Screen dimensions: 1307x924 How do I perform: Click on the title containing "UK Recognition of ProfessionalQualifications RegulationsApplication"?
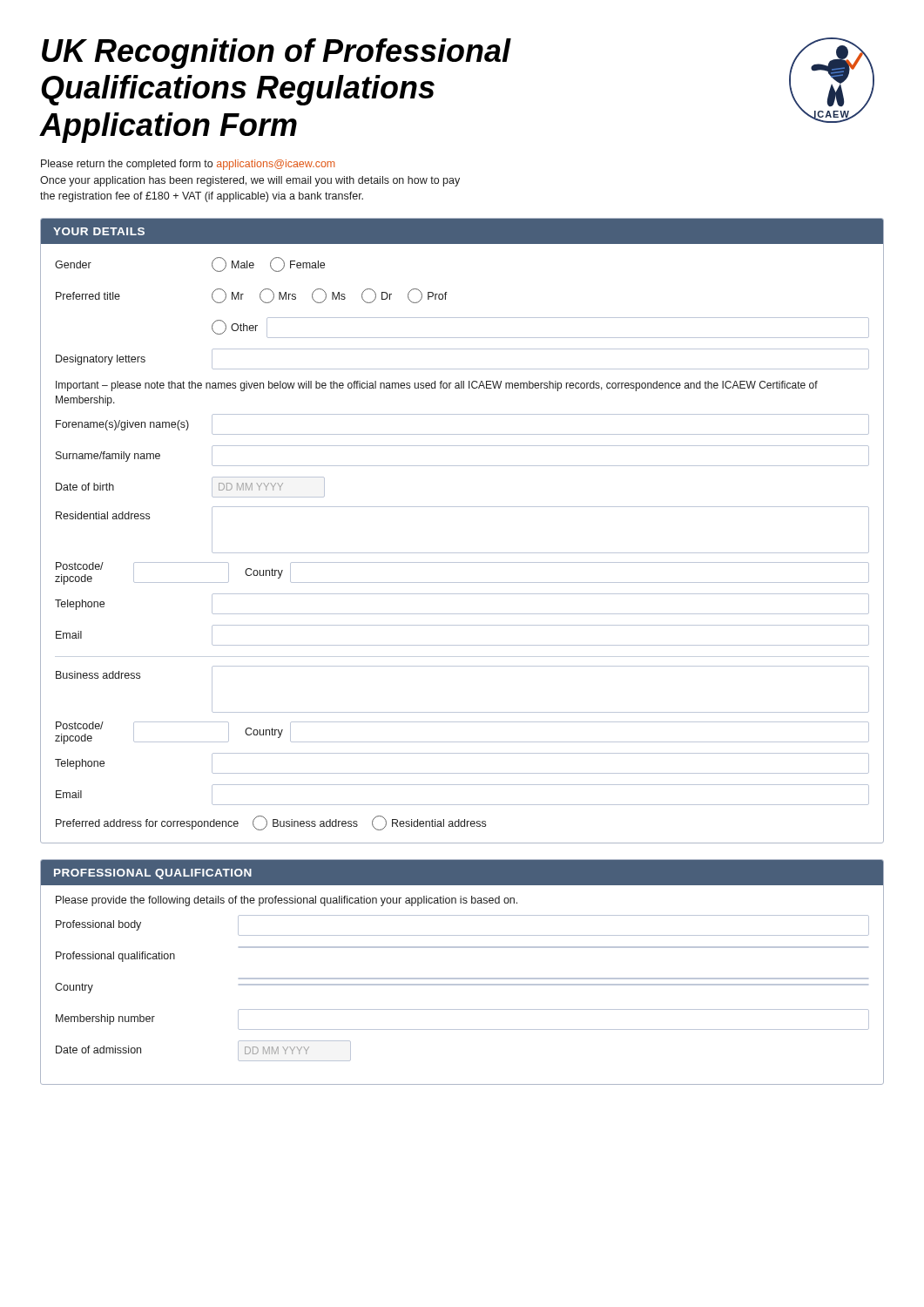pyautogui.click(x=405, y=89)
